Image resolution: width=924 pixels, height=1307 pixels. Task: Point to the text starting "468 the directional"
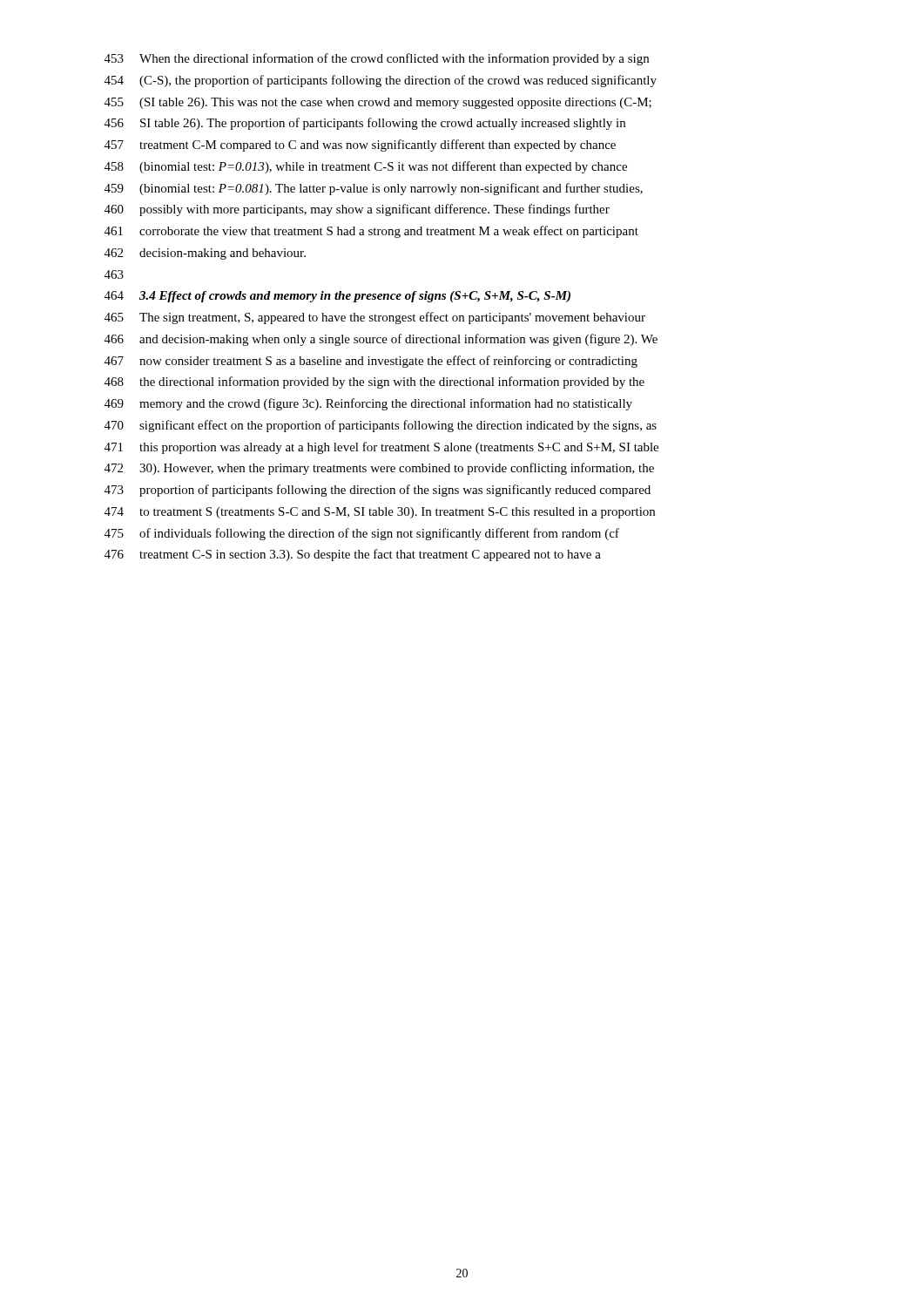[471, 382]
